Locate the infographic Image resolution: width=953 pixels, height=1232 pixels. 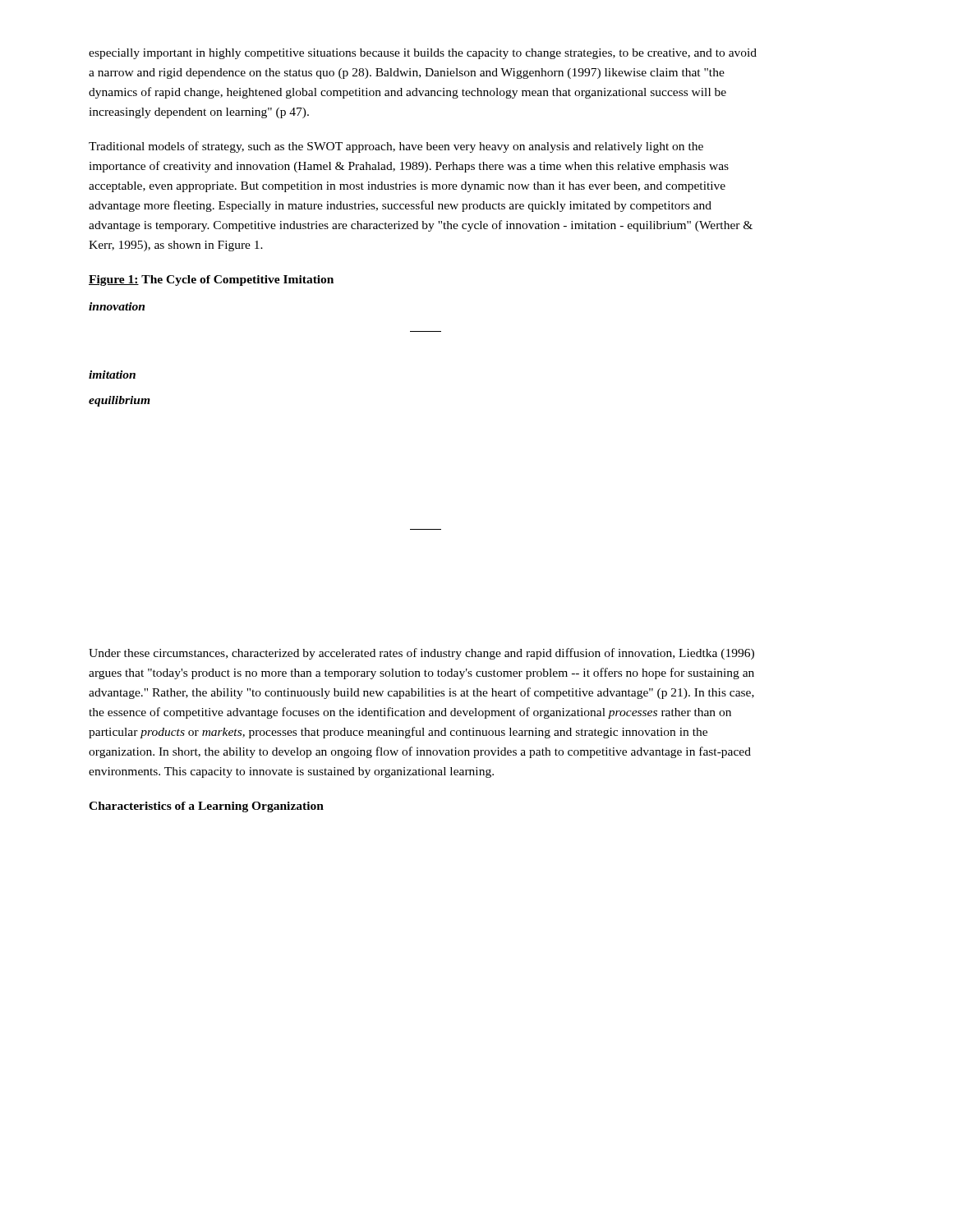pyautogui.click(x=426, y=470)
